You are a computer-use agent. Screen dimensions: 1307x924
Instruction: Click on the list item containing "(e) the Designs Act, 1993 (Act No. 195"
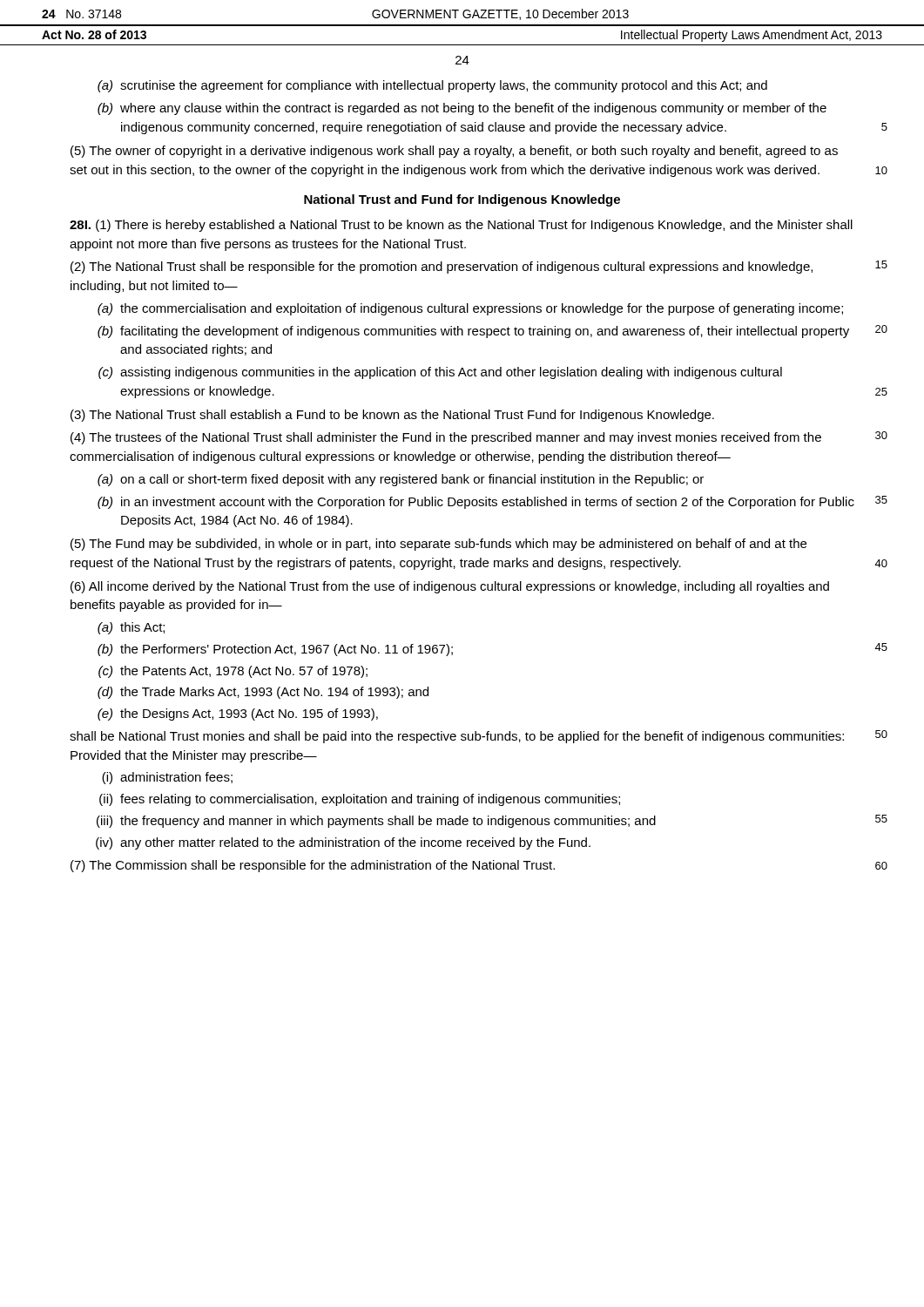click(238, 714)
